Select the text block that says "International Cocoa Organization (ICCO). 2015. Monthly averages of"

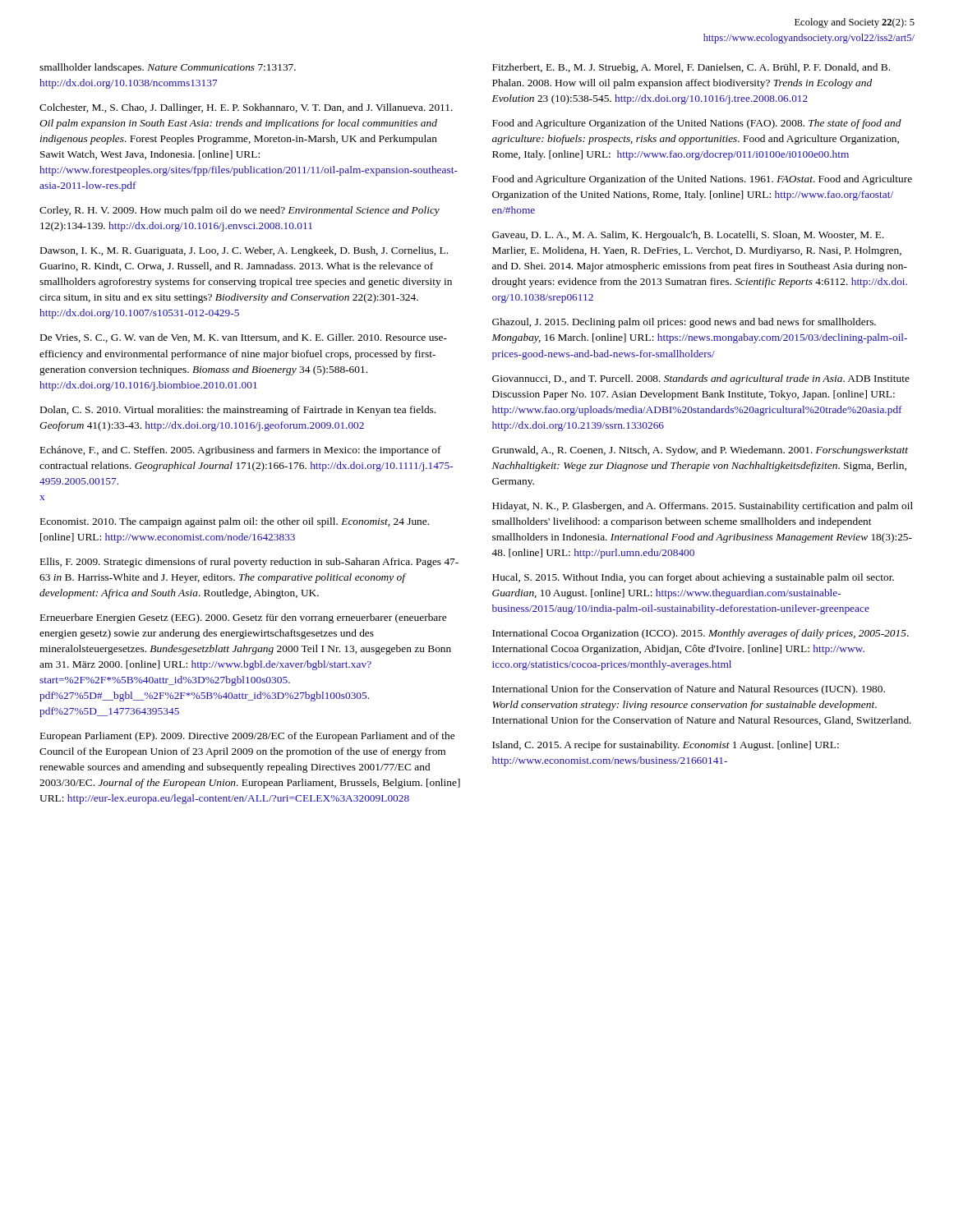coord(703,648)
